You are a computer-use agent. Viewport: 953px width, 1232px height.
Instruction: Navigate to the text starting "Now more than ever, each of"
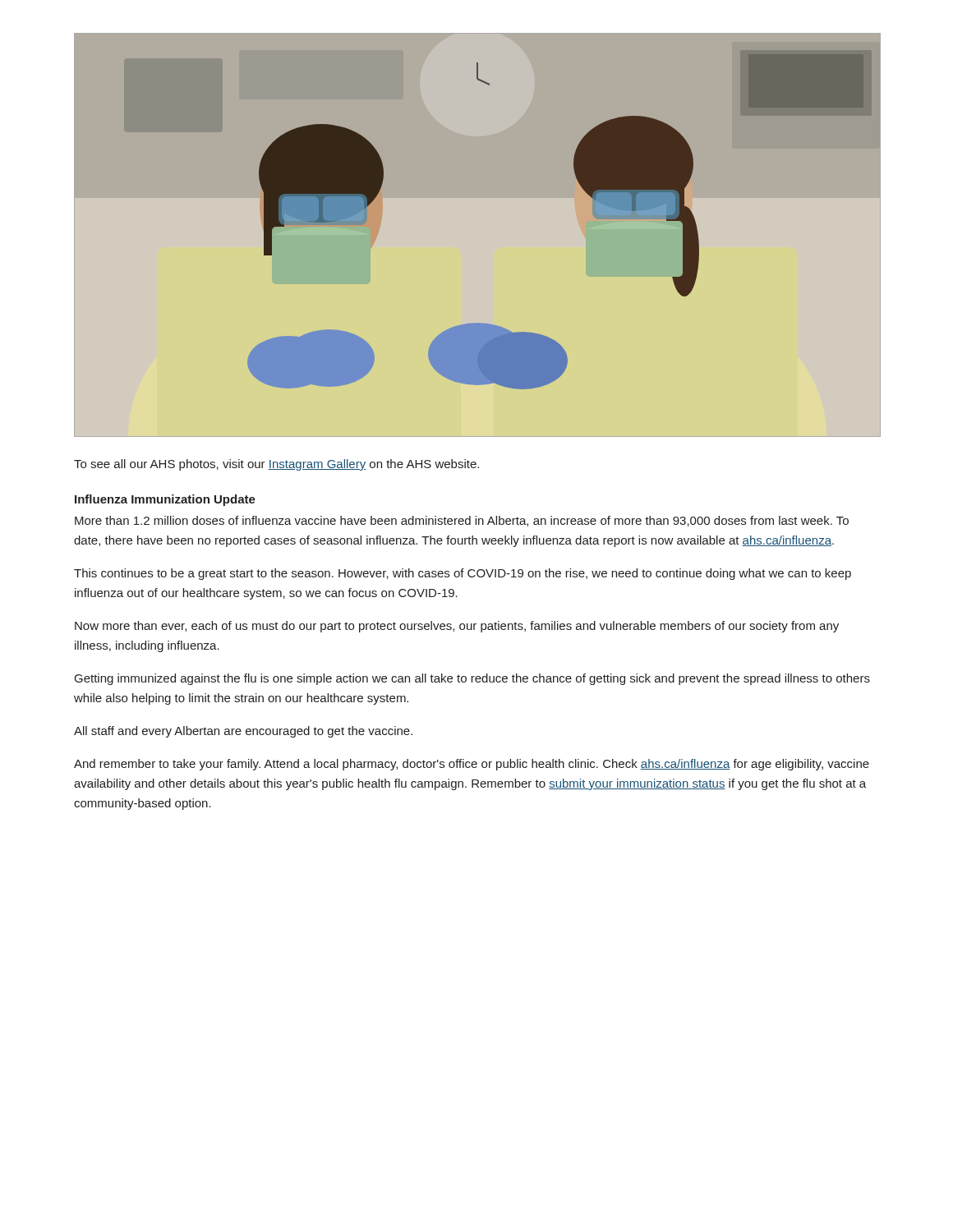tap(456, 635)
